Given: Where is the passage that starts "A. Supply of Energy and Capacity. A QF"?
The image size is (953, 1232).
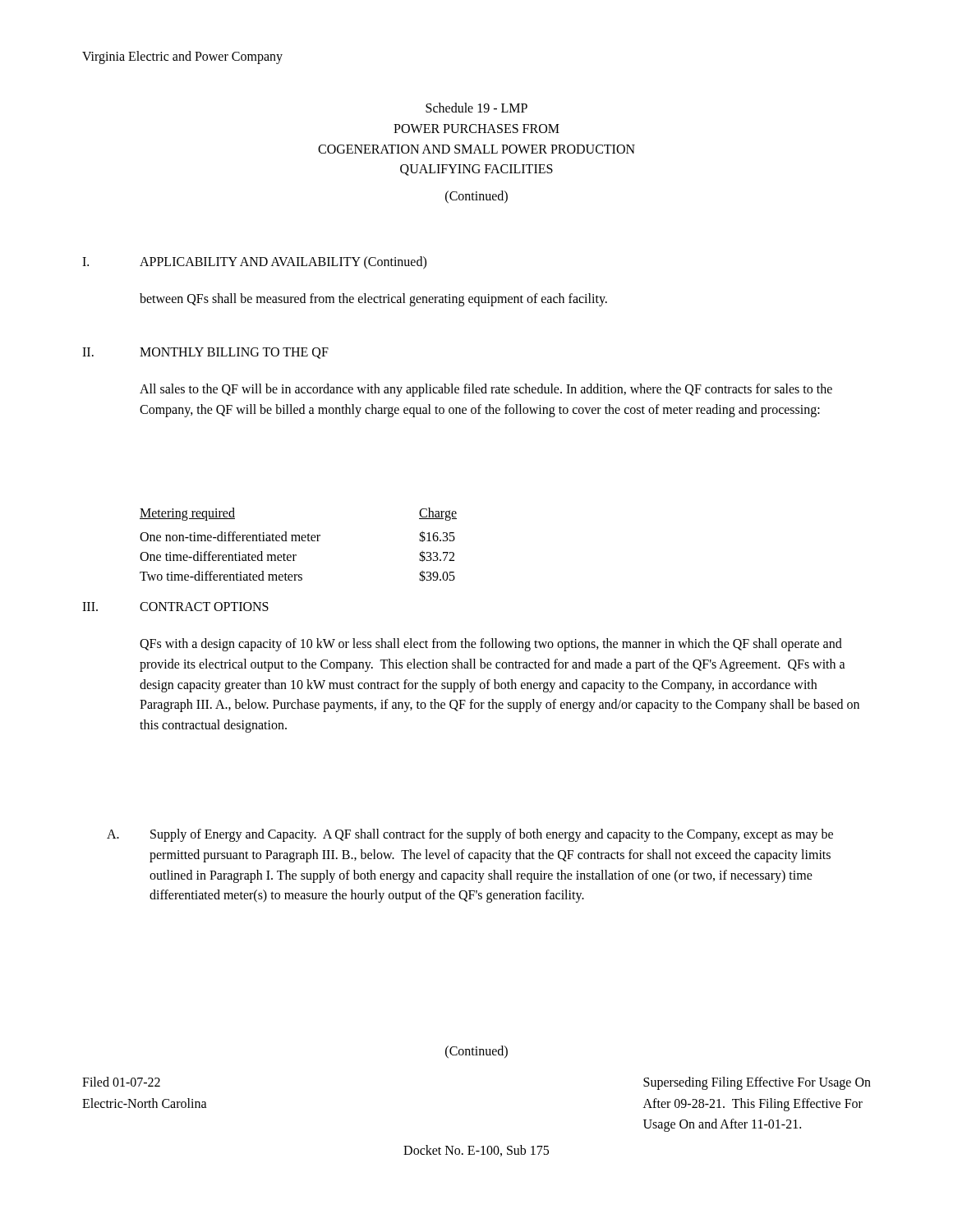Looking at the screenshot, I should pos(489,865).
